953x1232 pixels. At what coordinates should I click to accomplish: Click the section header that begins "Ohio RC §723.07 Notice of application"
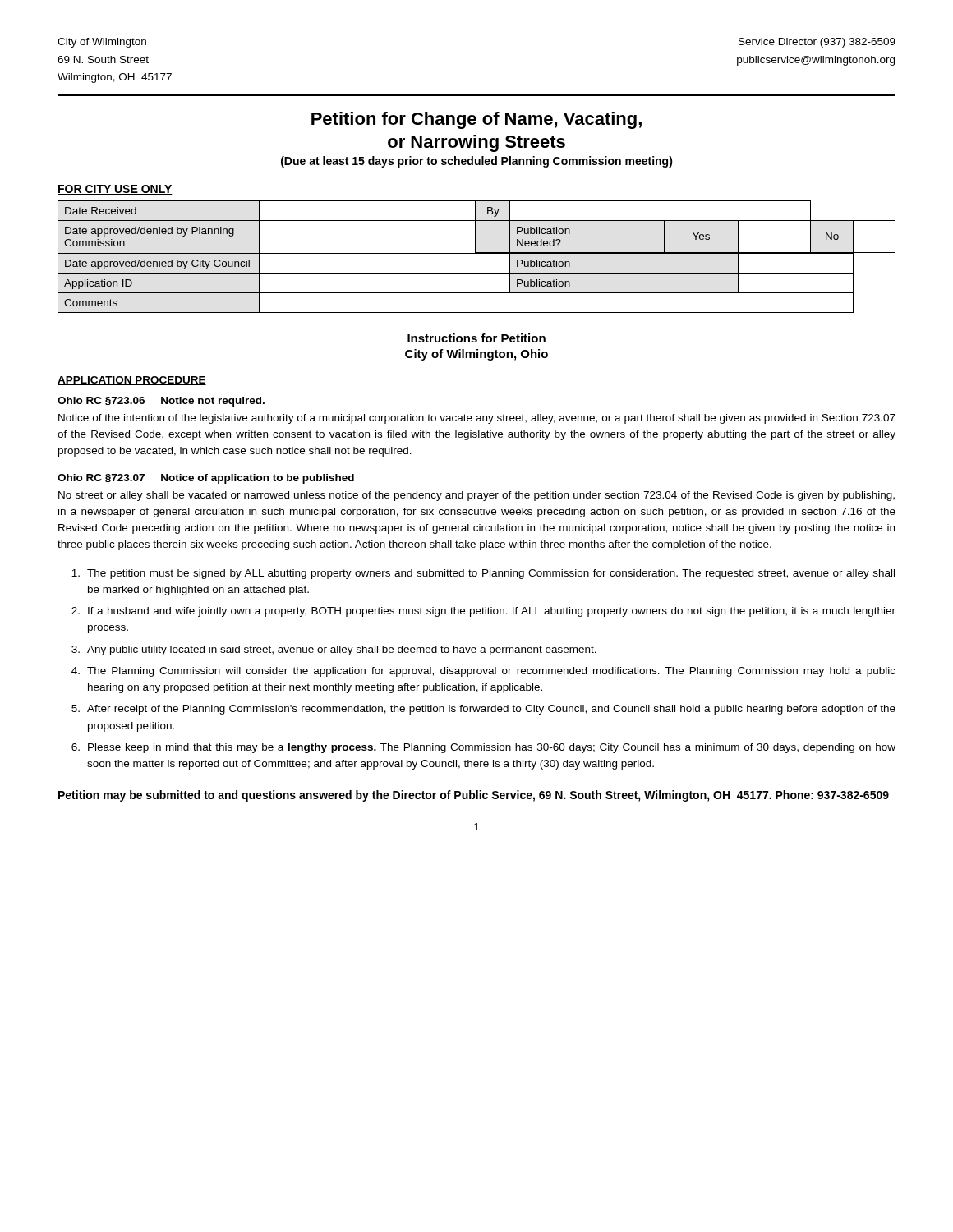tap(206, 477)
